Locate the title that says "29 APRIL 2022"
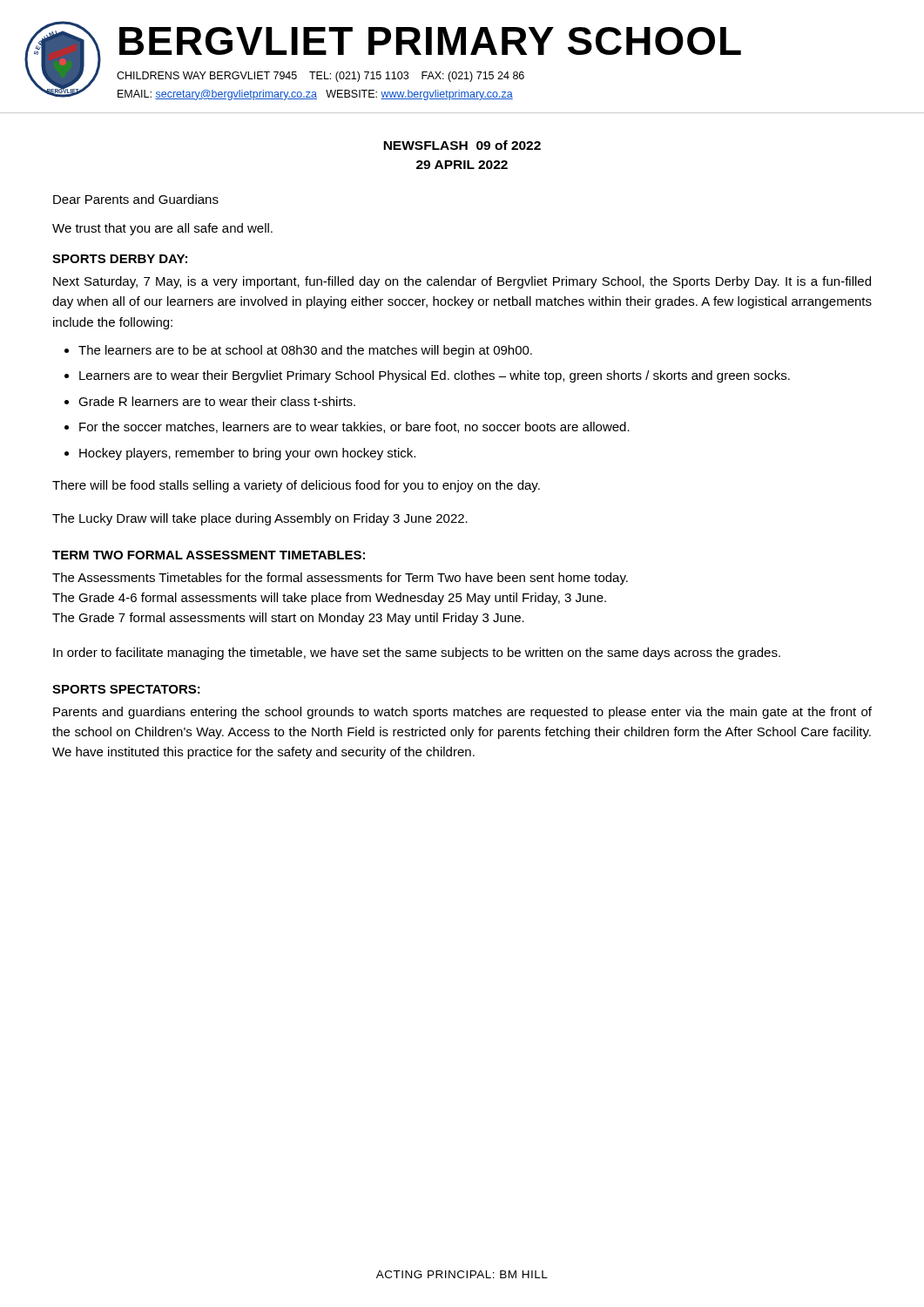This screenshot has height=1307, width=924. 462,164
